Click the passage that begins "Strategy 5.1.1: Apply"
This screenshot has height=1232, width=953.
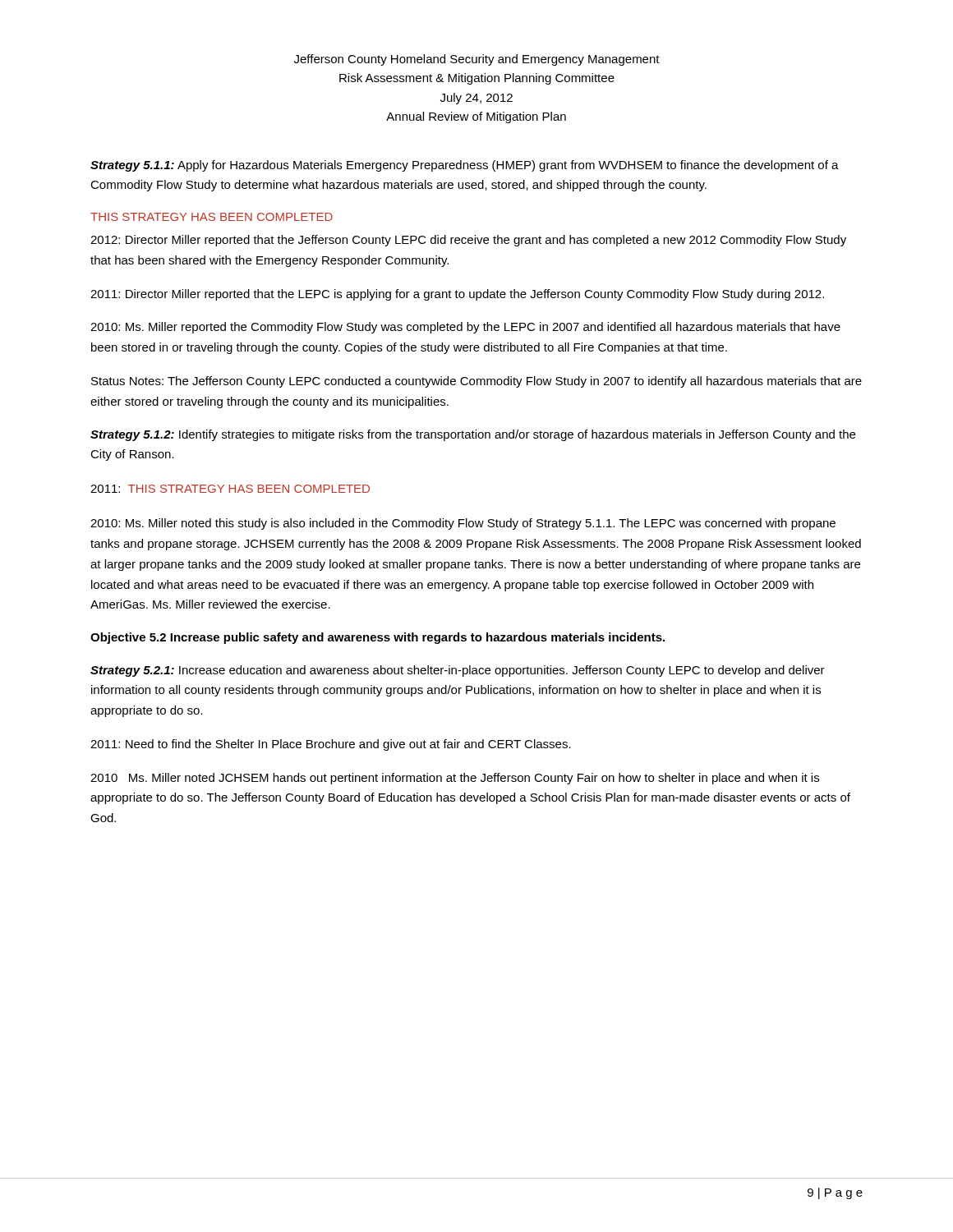[x=464, y=175]
